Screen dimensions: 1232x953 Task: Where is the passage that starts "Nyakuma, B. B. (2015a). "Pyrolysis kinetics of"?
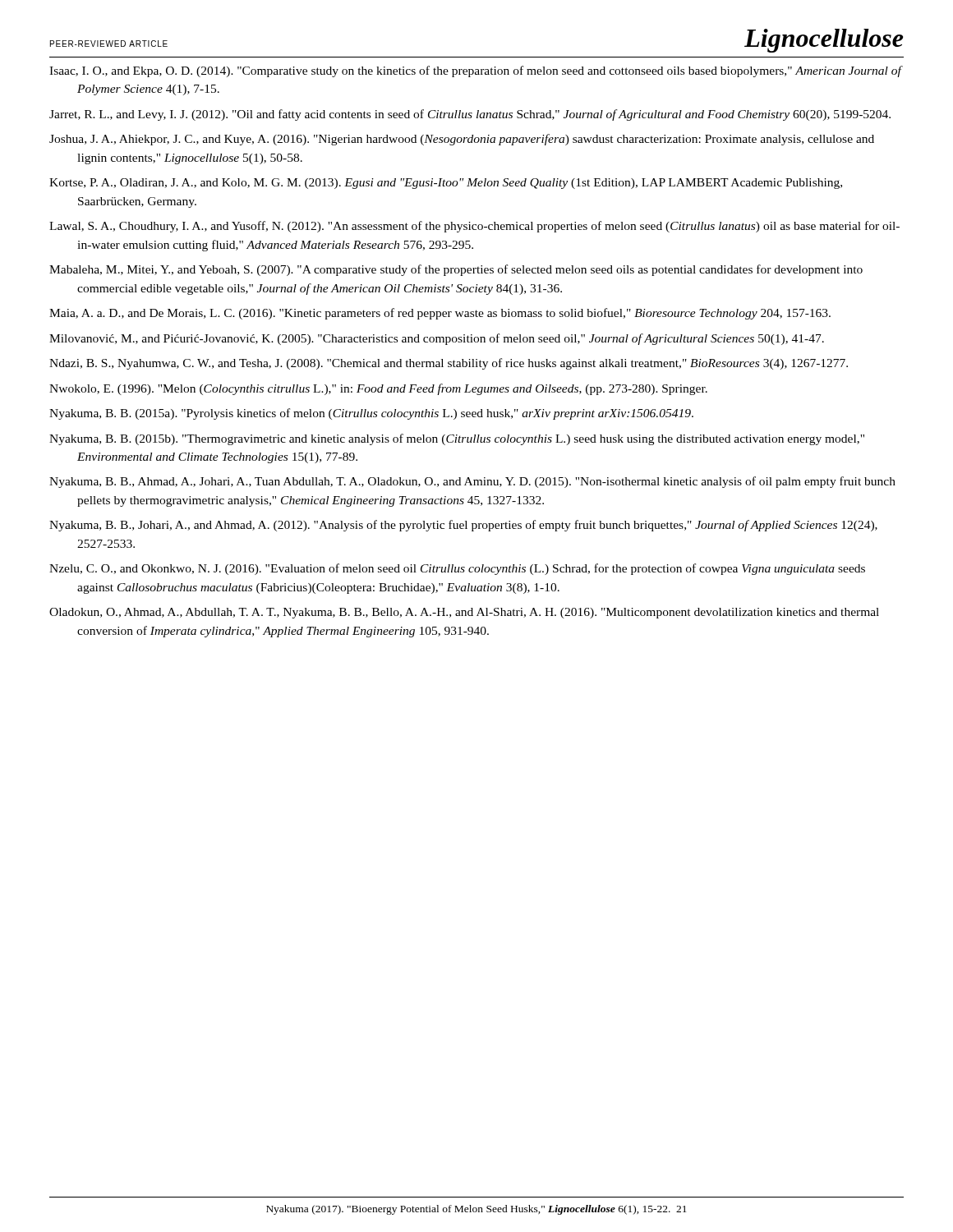(372, 413)
